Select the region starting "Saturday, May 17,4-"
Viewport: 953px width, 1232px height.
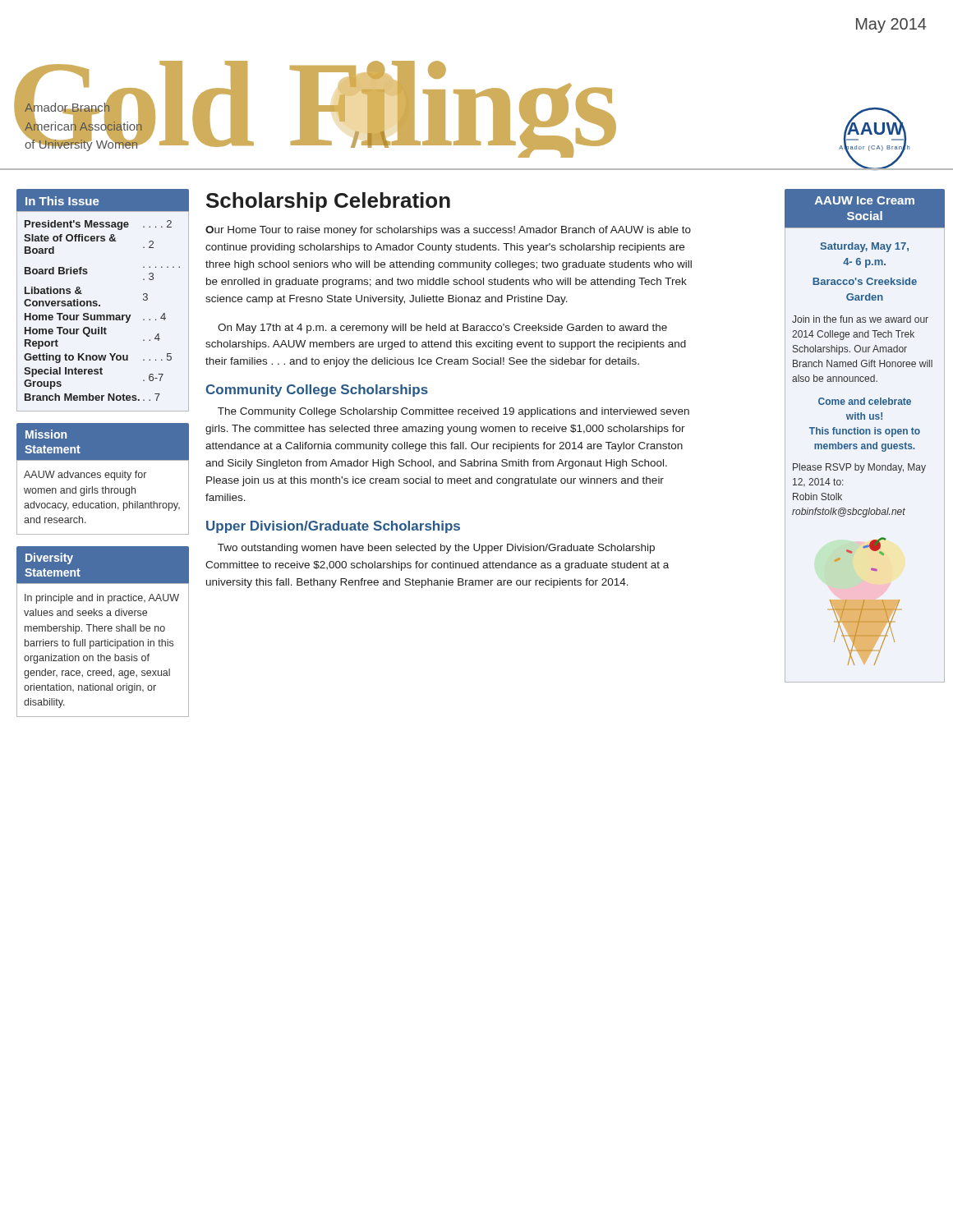865,456
